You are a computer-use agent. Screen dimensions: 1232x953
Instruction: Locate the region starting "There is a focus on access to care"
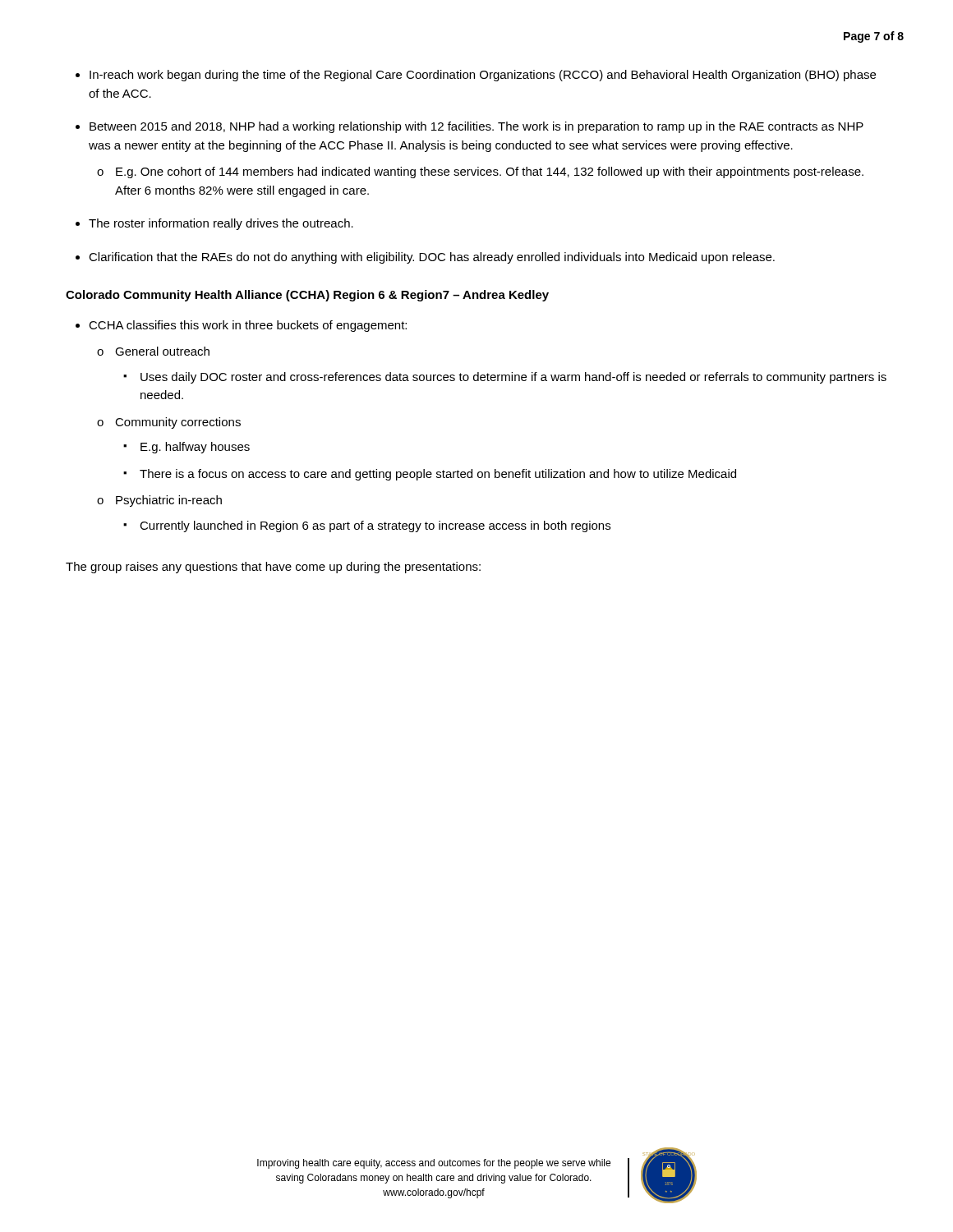[x=438, y=473]
